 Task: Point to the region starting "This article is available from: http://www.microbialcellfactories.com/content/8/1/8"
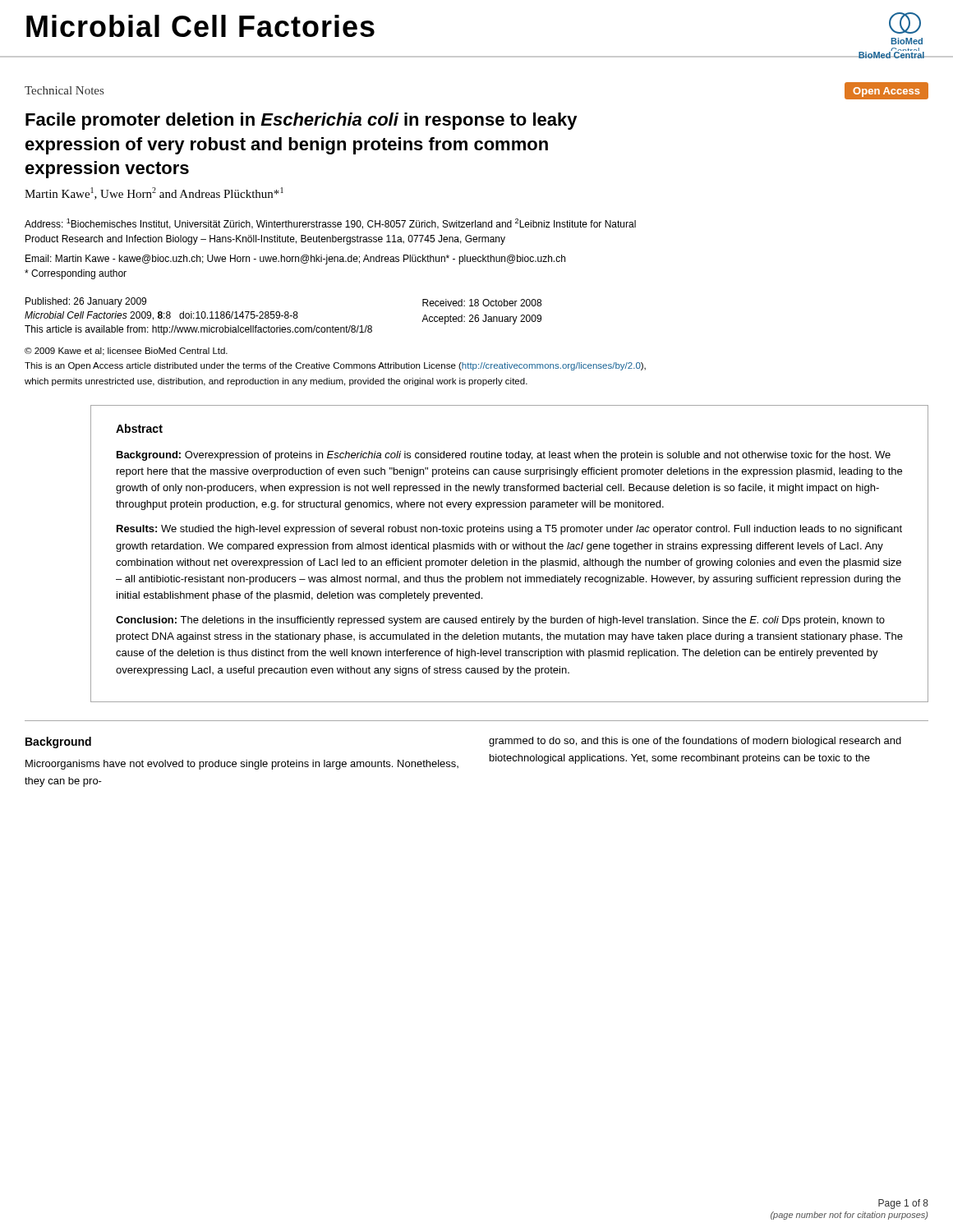[199, 329]
